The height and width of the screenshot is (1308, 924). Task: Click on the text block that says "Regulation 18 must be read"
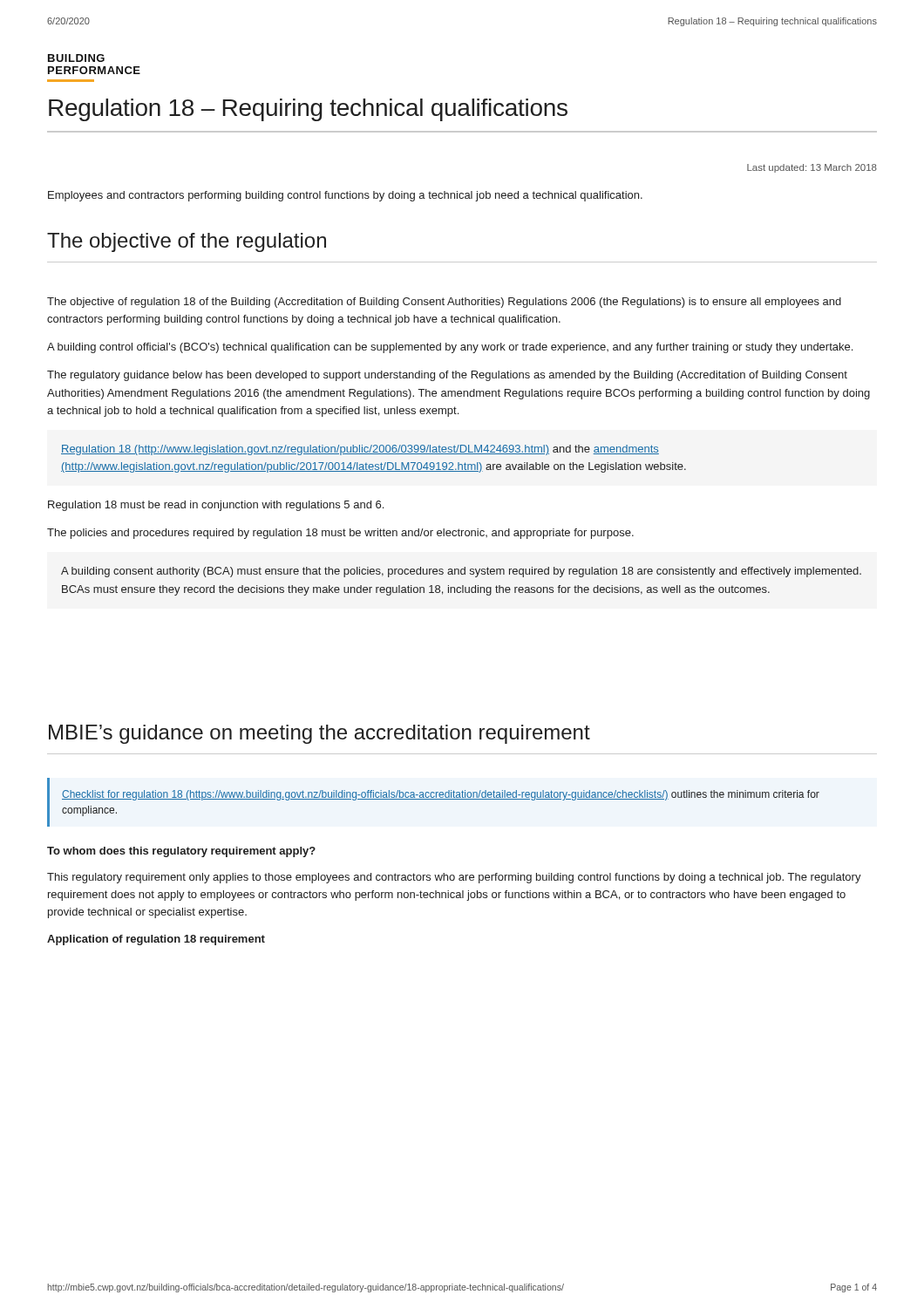(216, 505)
